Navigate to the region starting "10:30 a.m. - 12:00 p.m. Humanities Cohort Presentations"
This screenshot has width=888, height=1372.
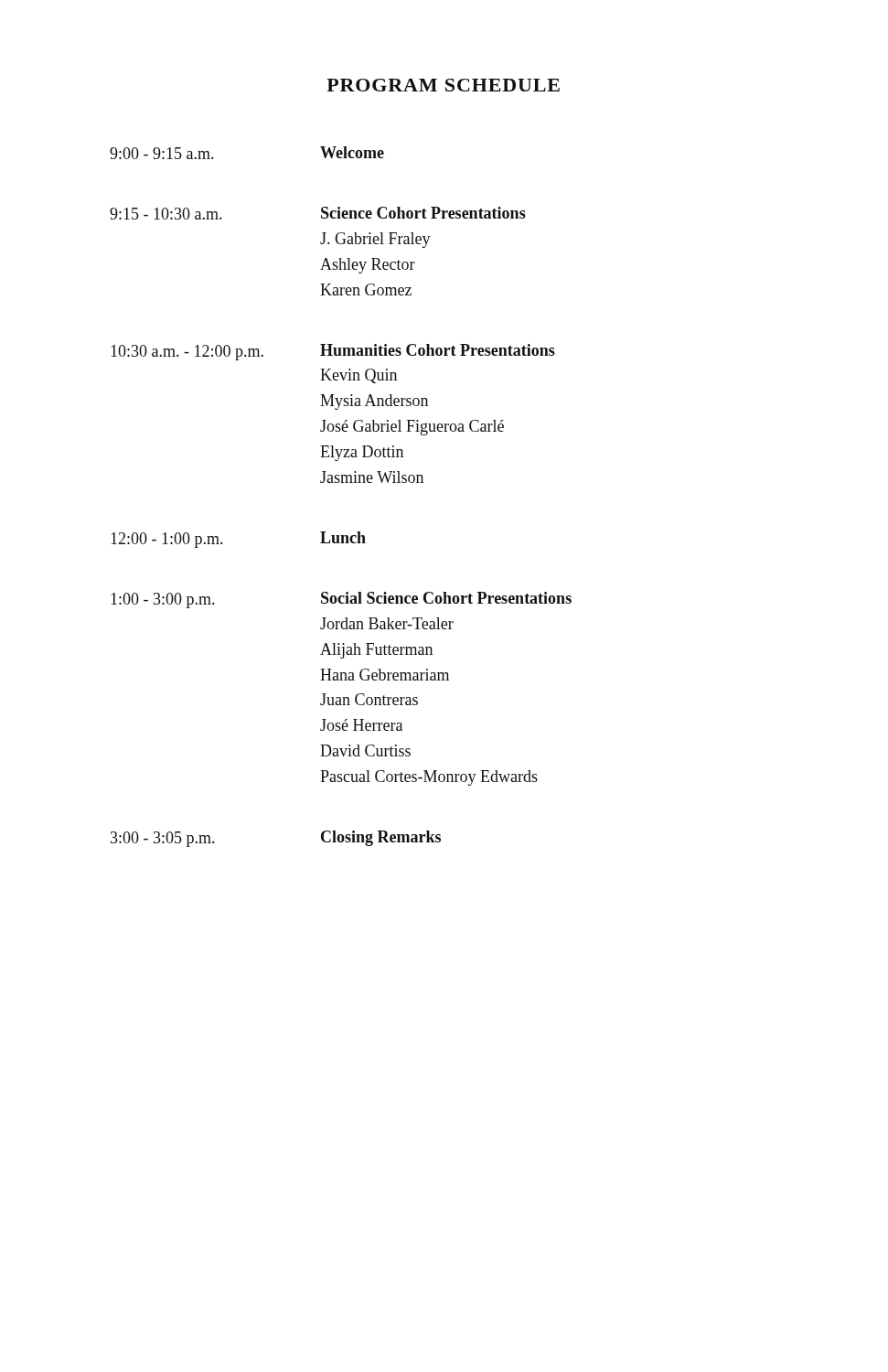click(x=444, y=415)
